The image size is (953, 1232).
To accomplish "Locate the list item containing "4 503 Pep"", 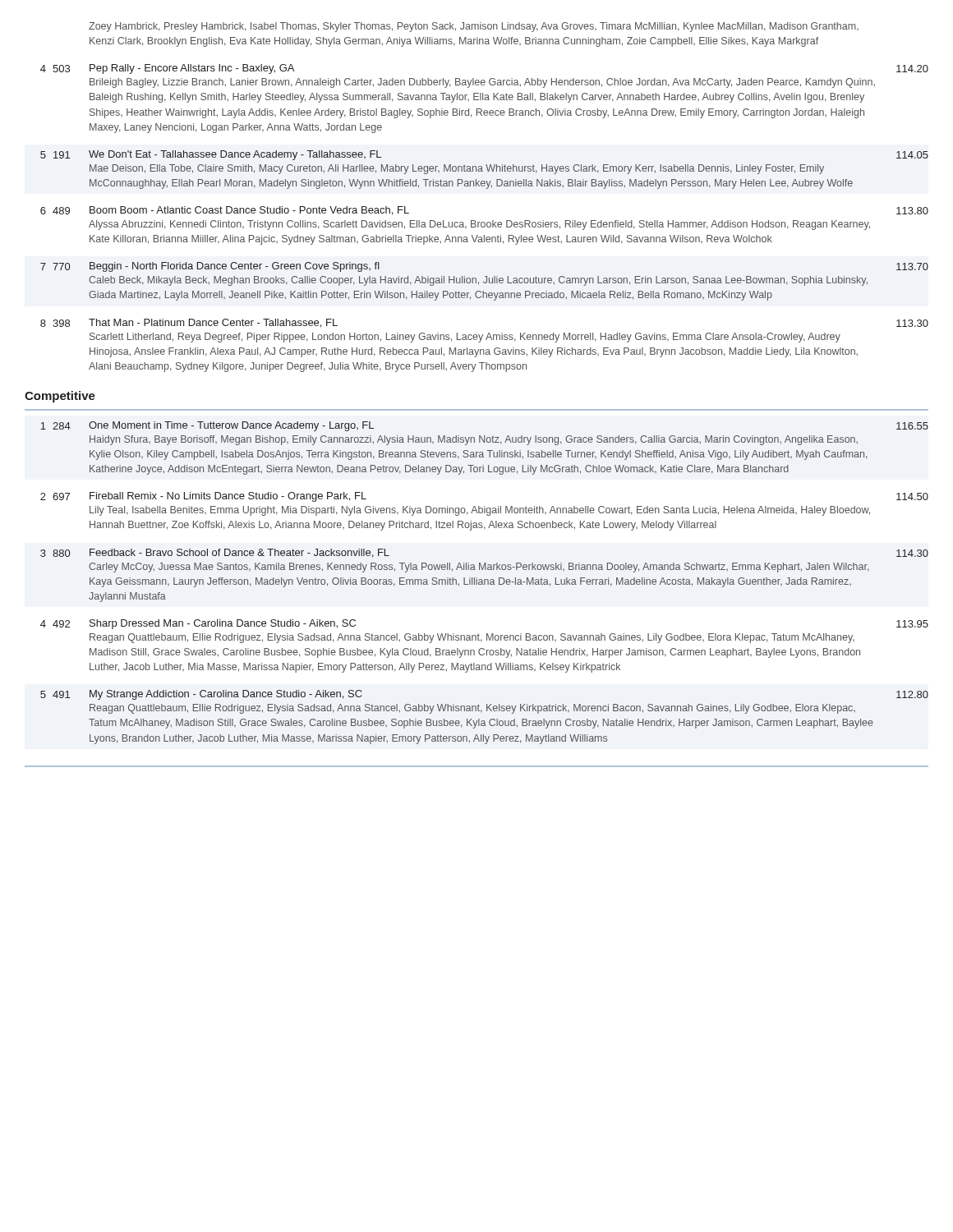I will click(x=476, y=98).
